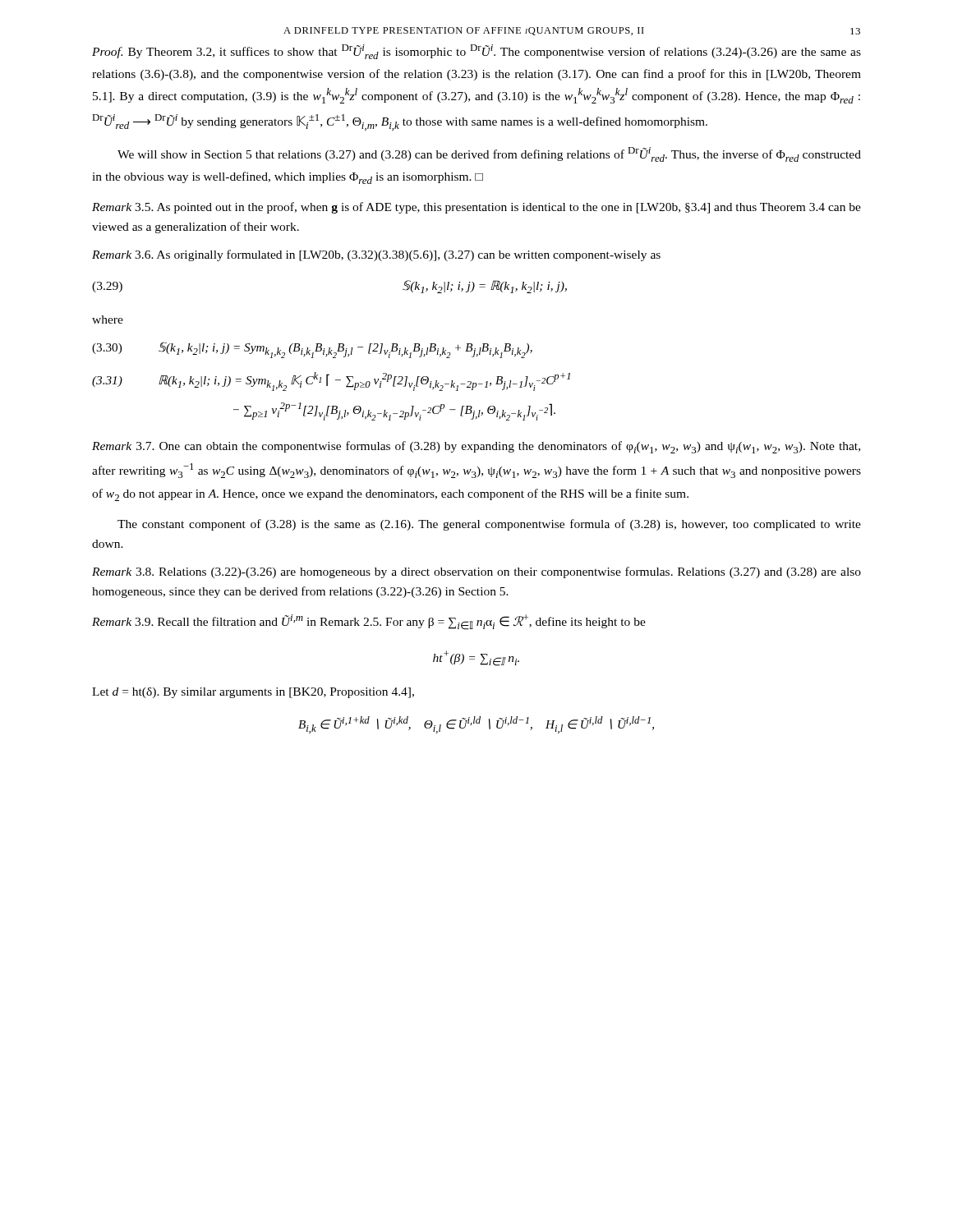Where is the passage that starts "The constant component of (3.28) is the same"?
The width and height of the screenshot is (953, 1232).
[476, 534]
